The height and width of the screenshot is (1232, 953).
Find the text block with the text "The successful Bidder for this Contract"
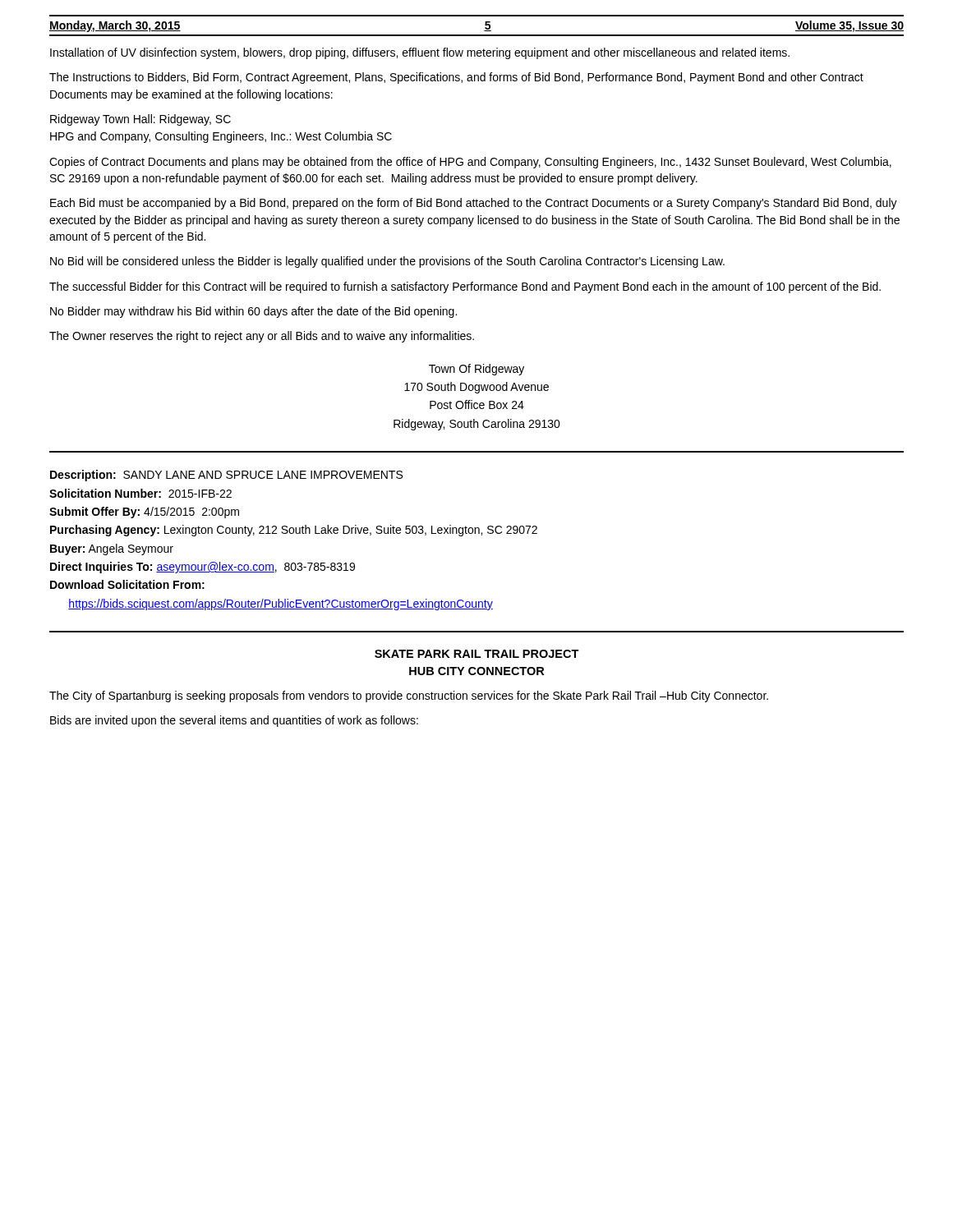[x=465, y=286]
